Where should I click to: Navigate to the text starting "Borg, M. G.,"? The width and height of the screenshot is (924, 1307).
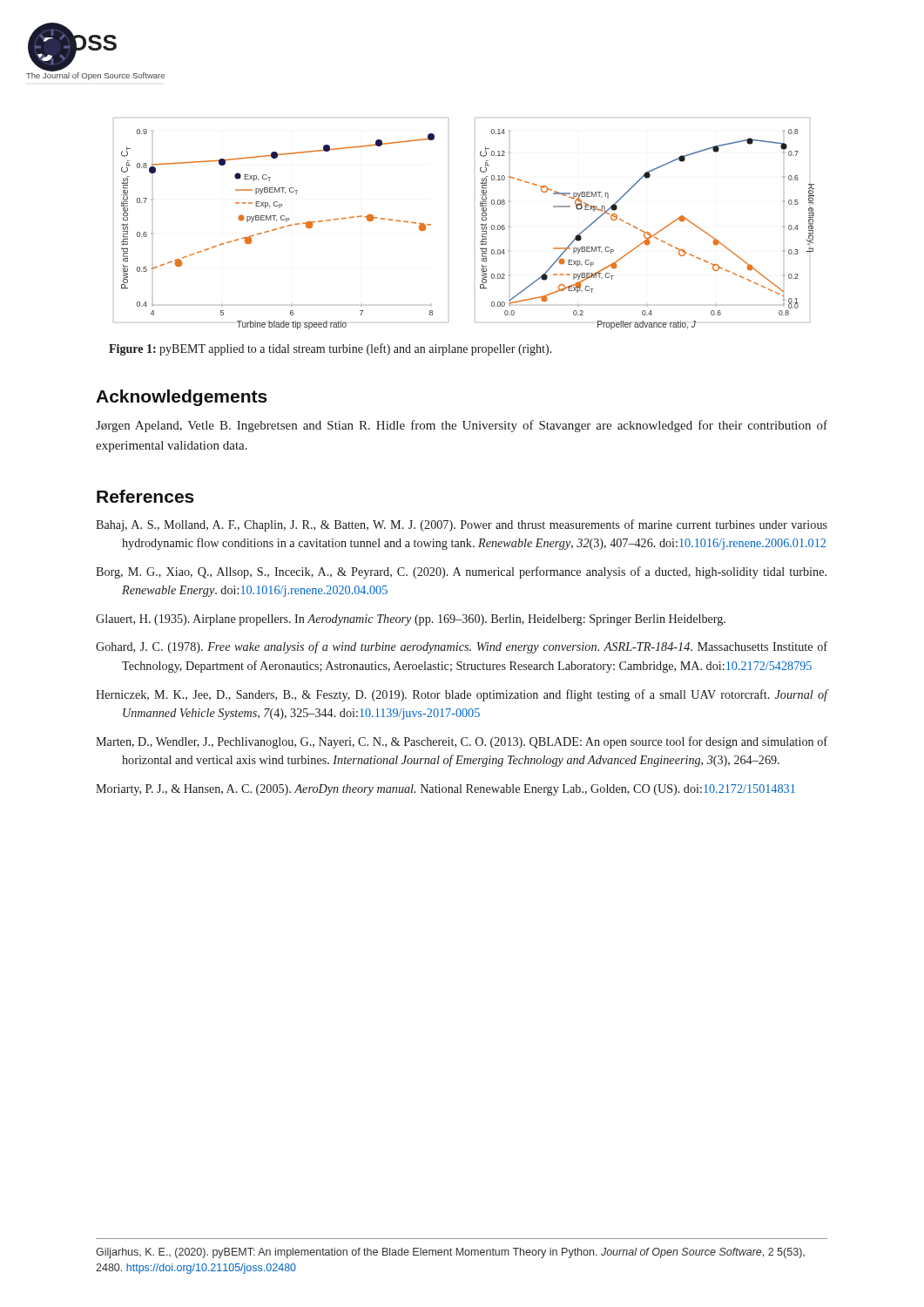(x=462, y=581)
